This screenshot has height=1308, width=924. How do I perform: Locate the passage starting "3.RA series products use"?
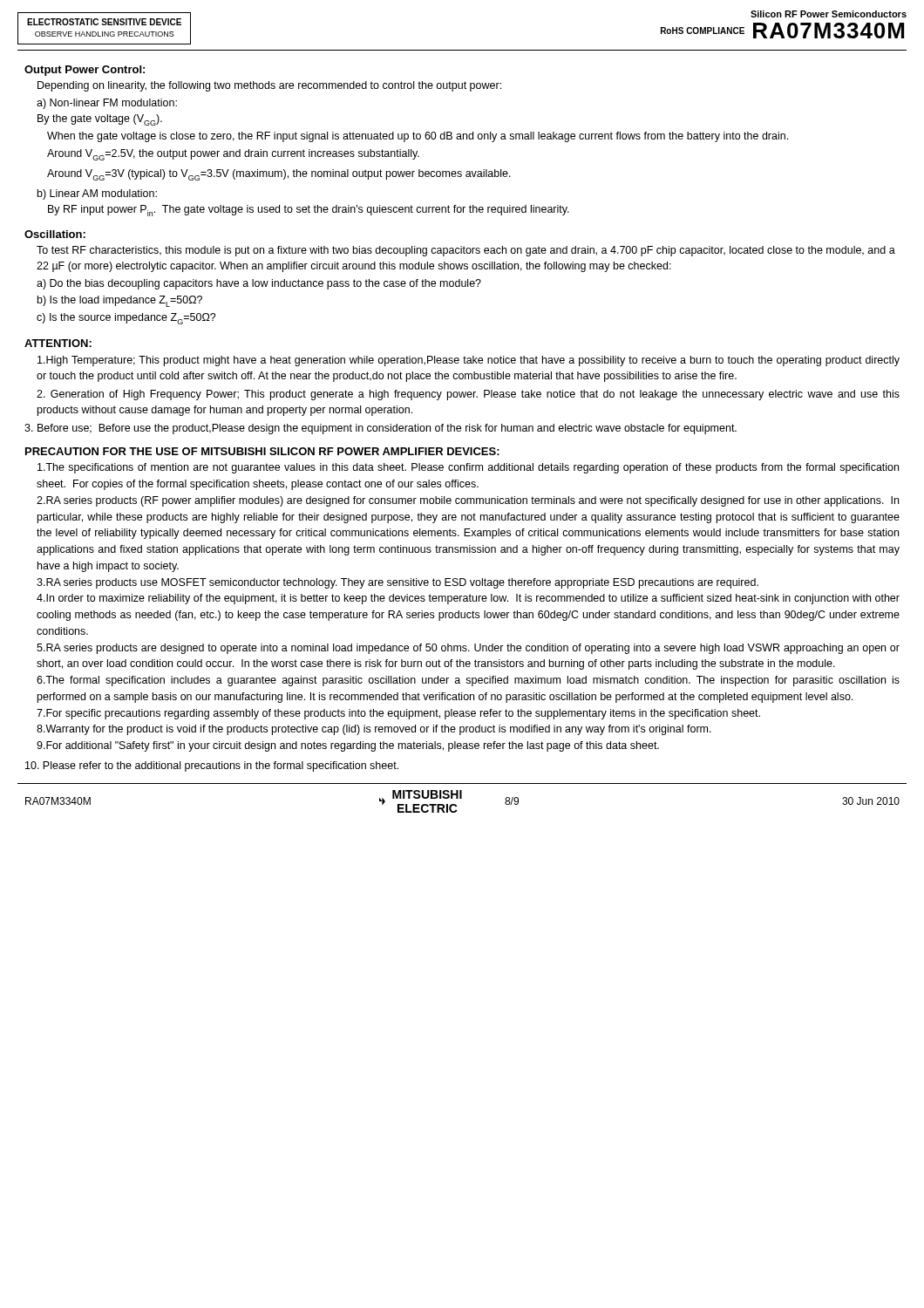pos(398,582)
